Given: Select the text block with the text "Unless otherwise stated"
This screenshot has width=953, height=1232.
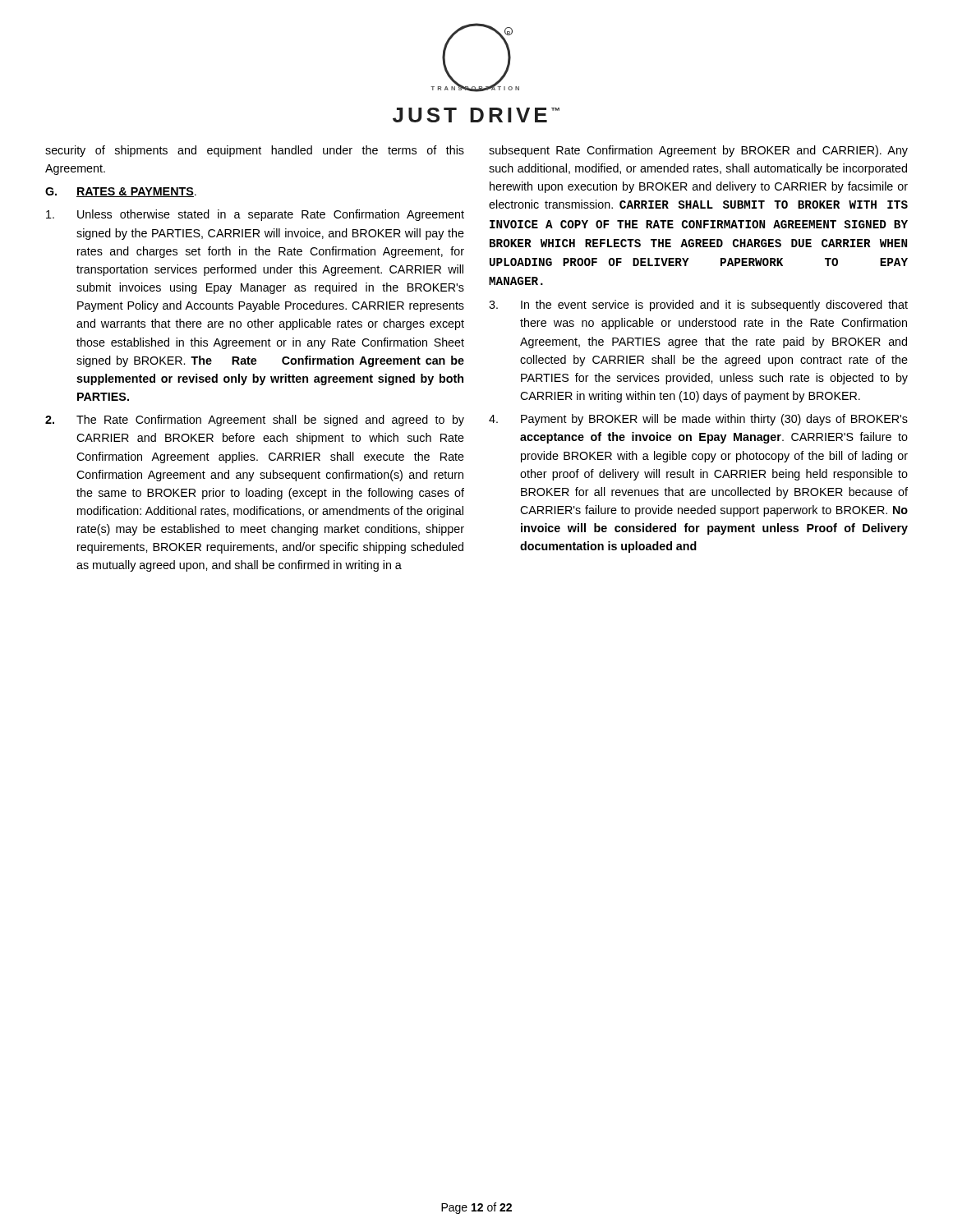Looking at the screenshot, I should tap(255, 306).
